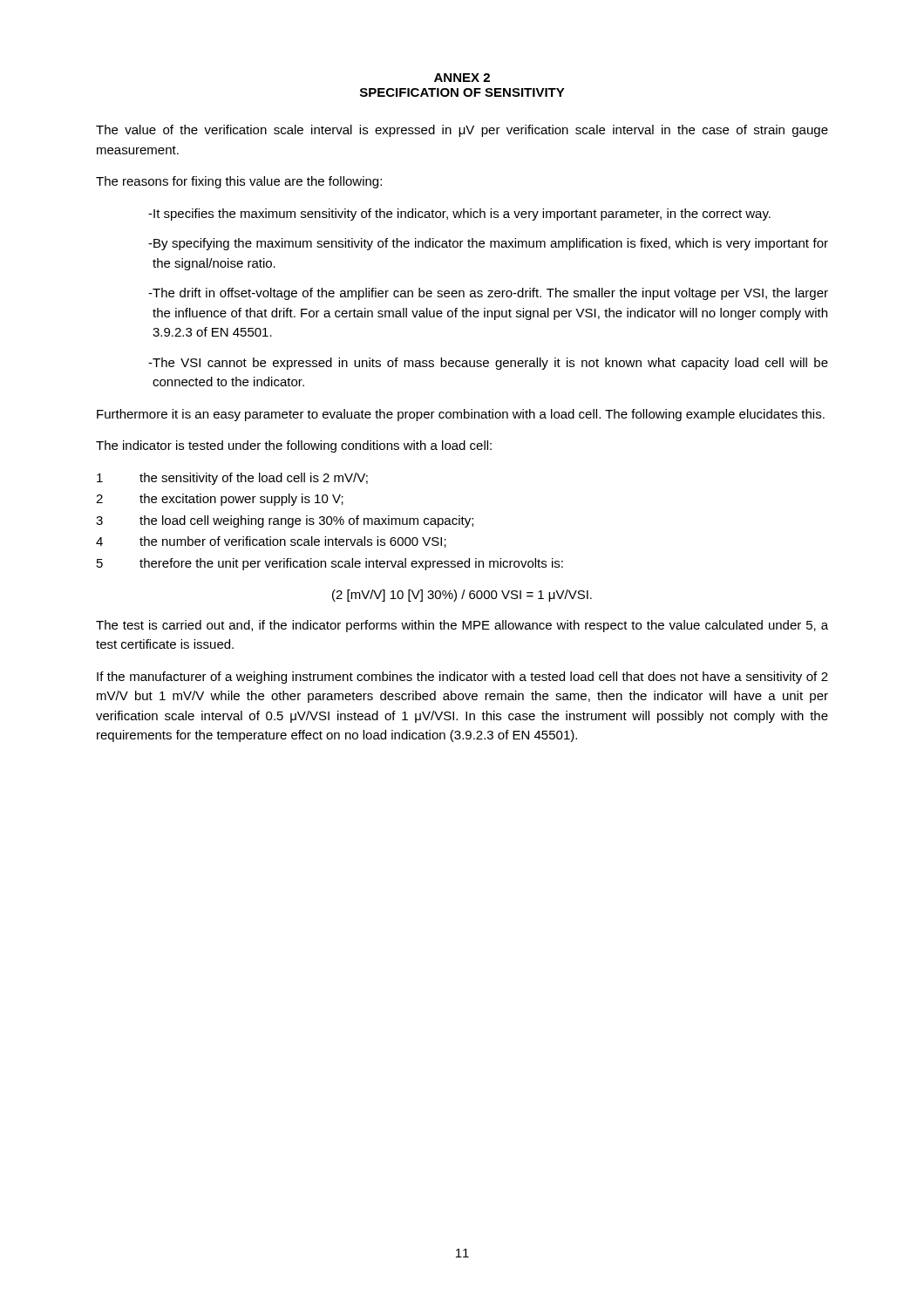
Task: Click the passage that begins "Furthermore it is an easy parameter"
Action: tap(461, 413)
